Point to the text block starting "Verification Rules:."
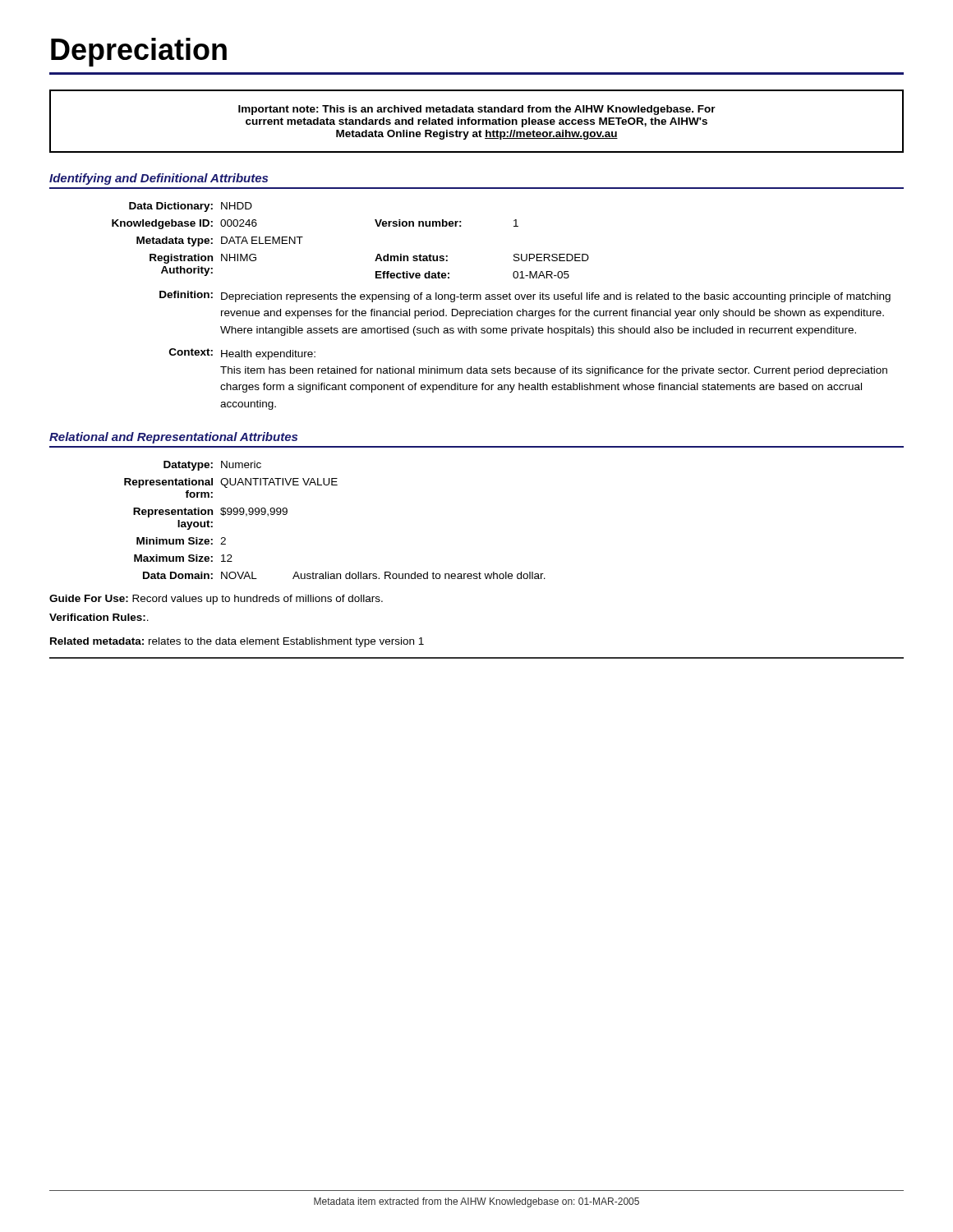Screen dimensions: 1232x953 99,617
